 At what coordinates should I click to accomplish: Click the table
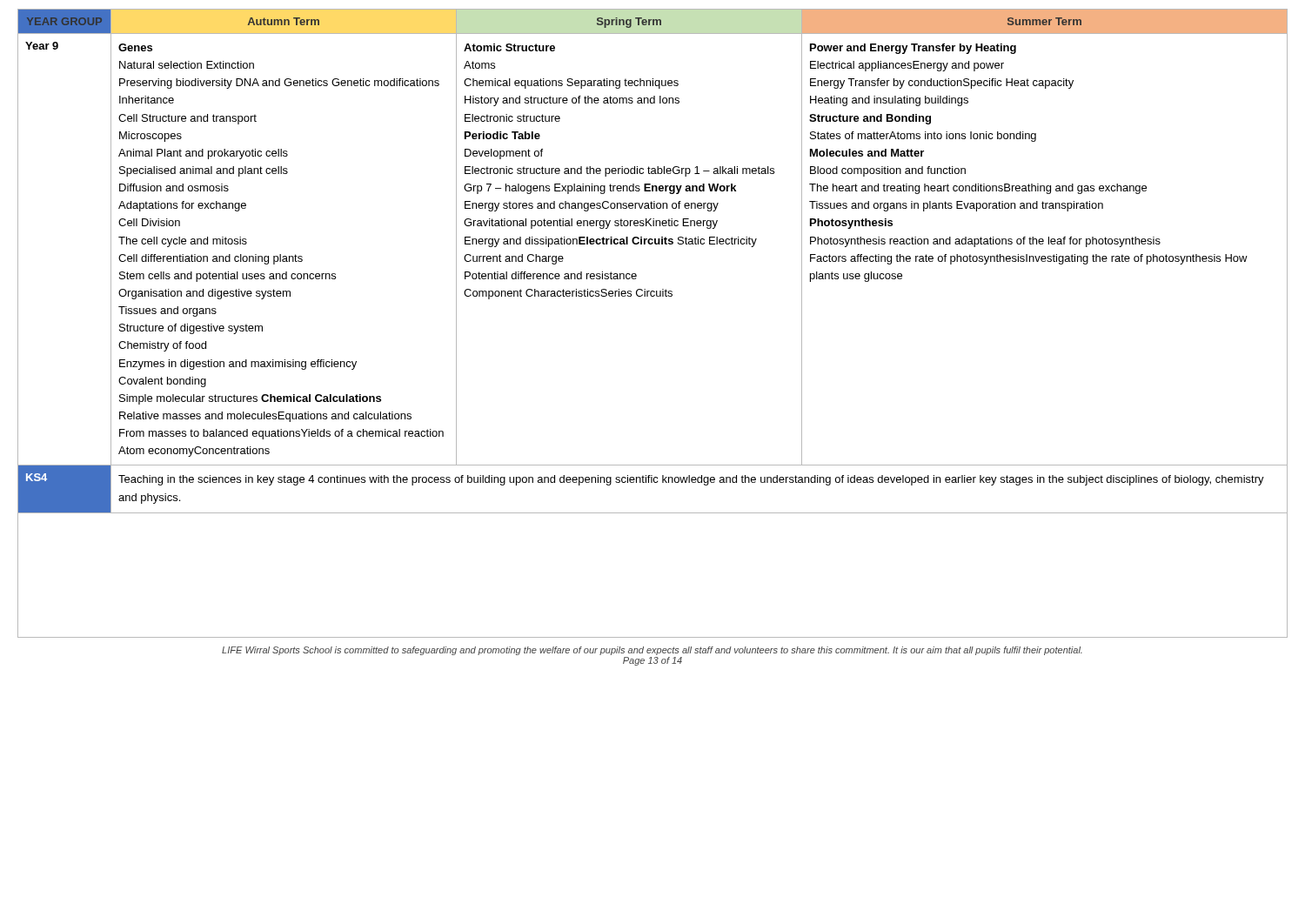(x=652, y=323)
